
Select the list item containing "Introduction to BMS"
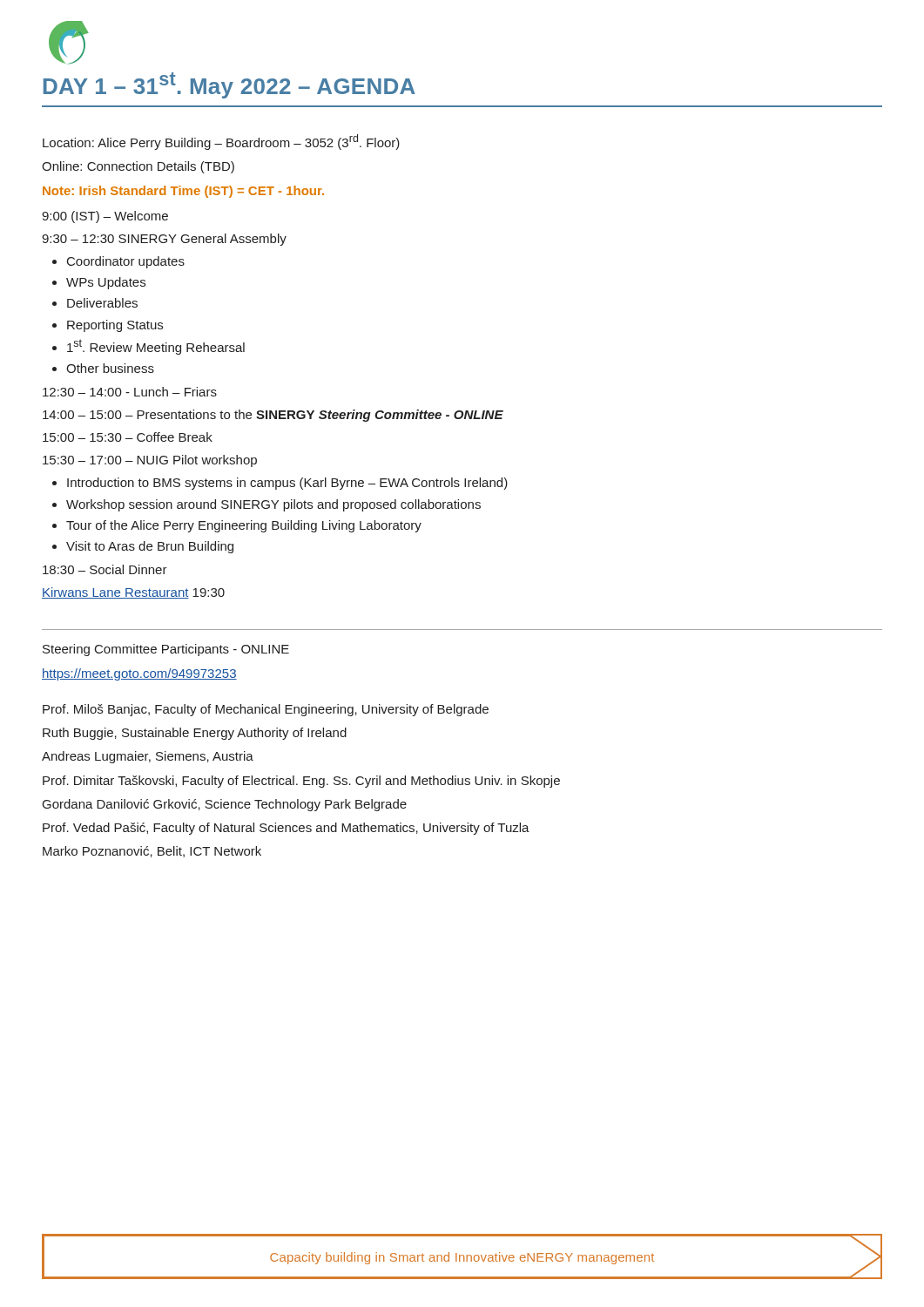287,482
